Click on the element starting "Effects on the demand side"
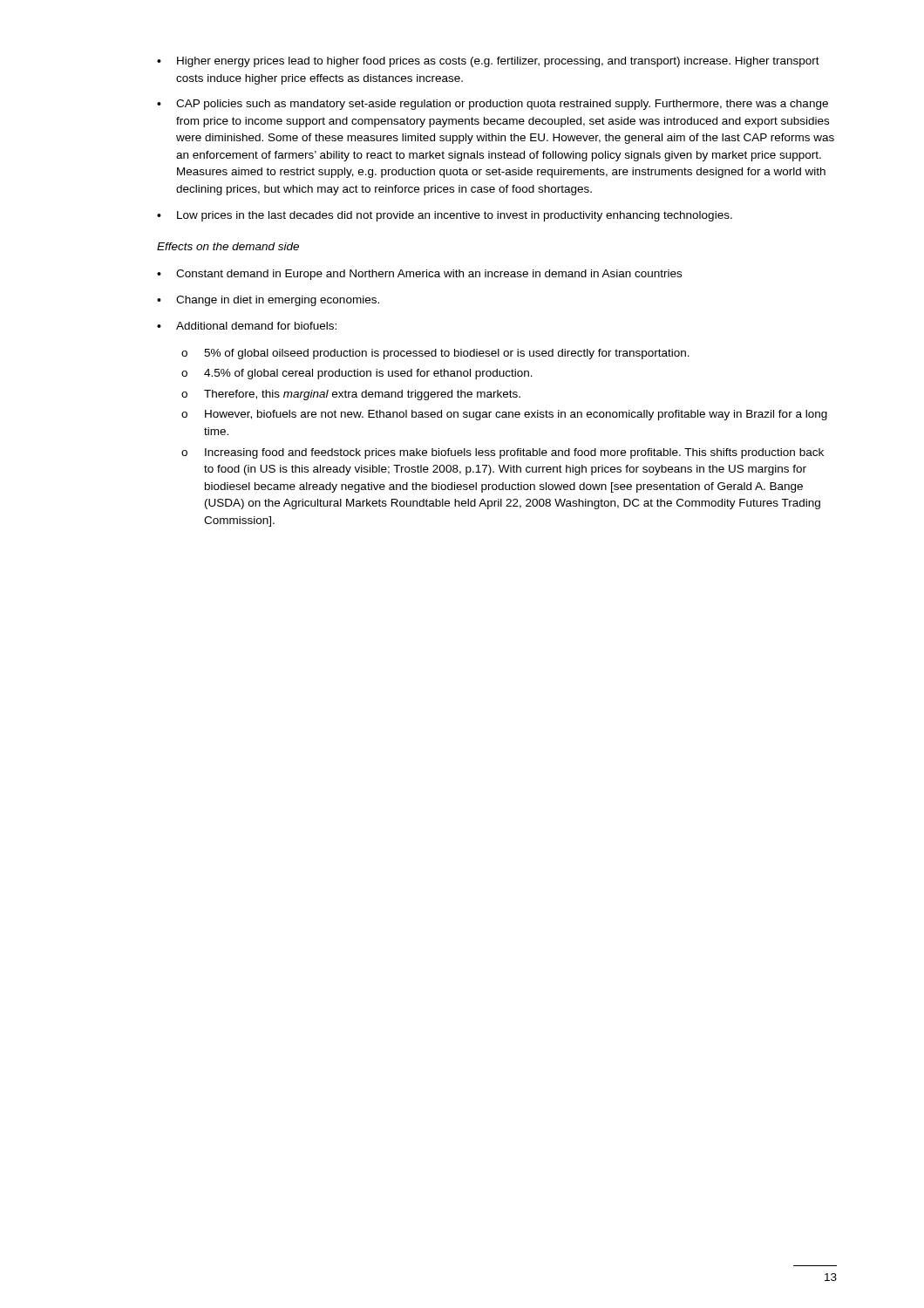924x1308 pixels. (228, 246)
